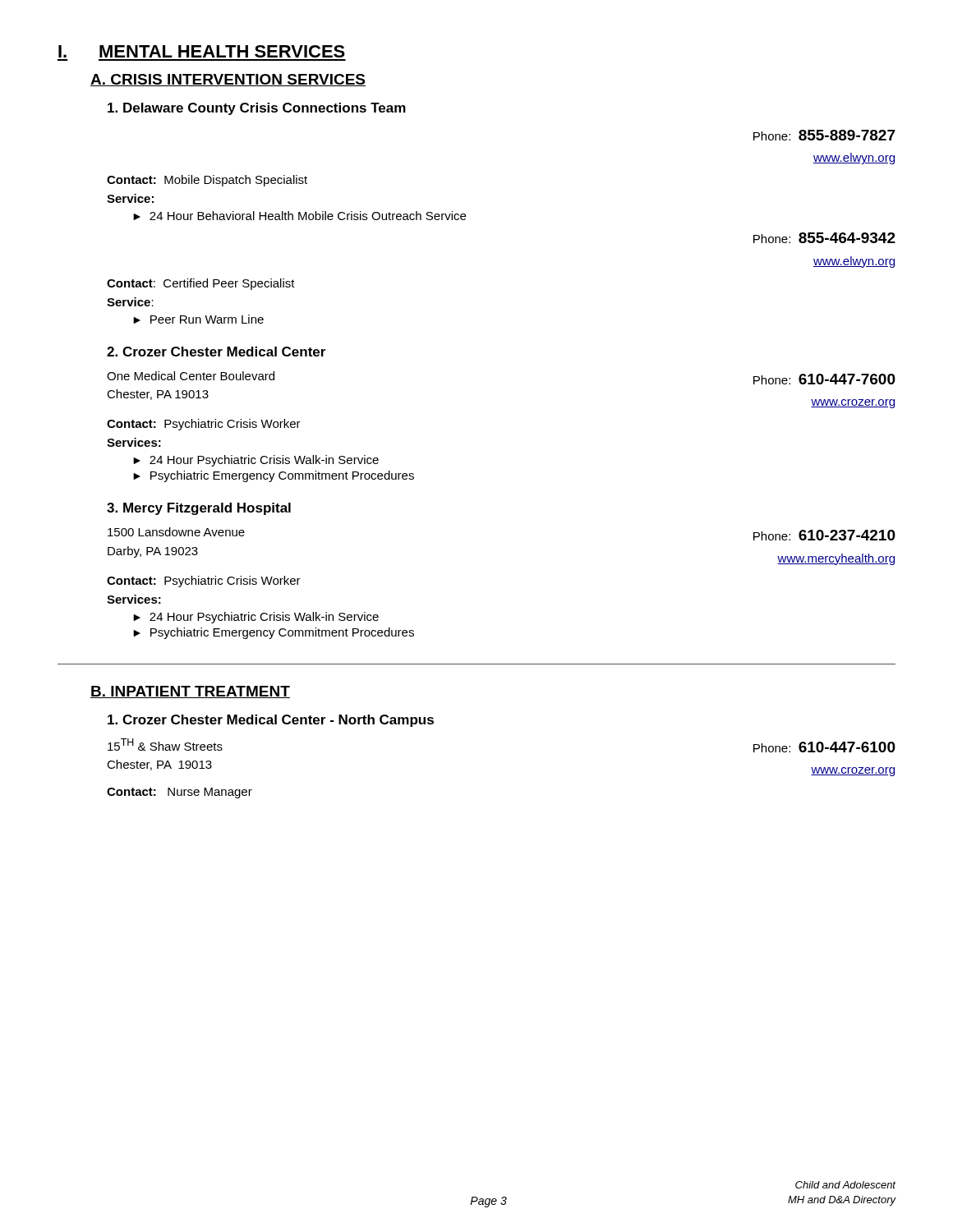Point to "Phone: 855-889-7827 www.elwyn.org"

pos(781,146)
